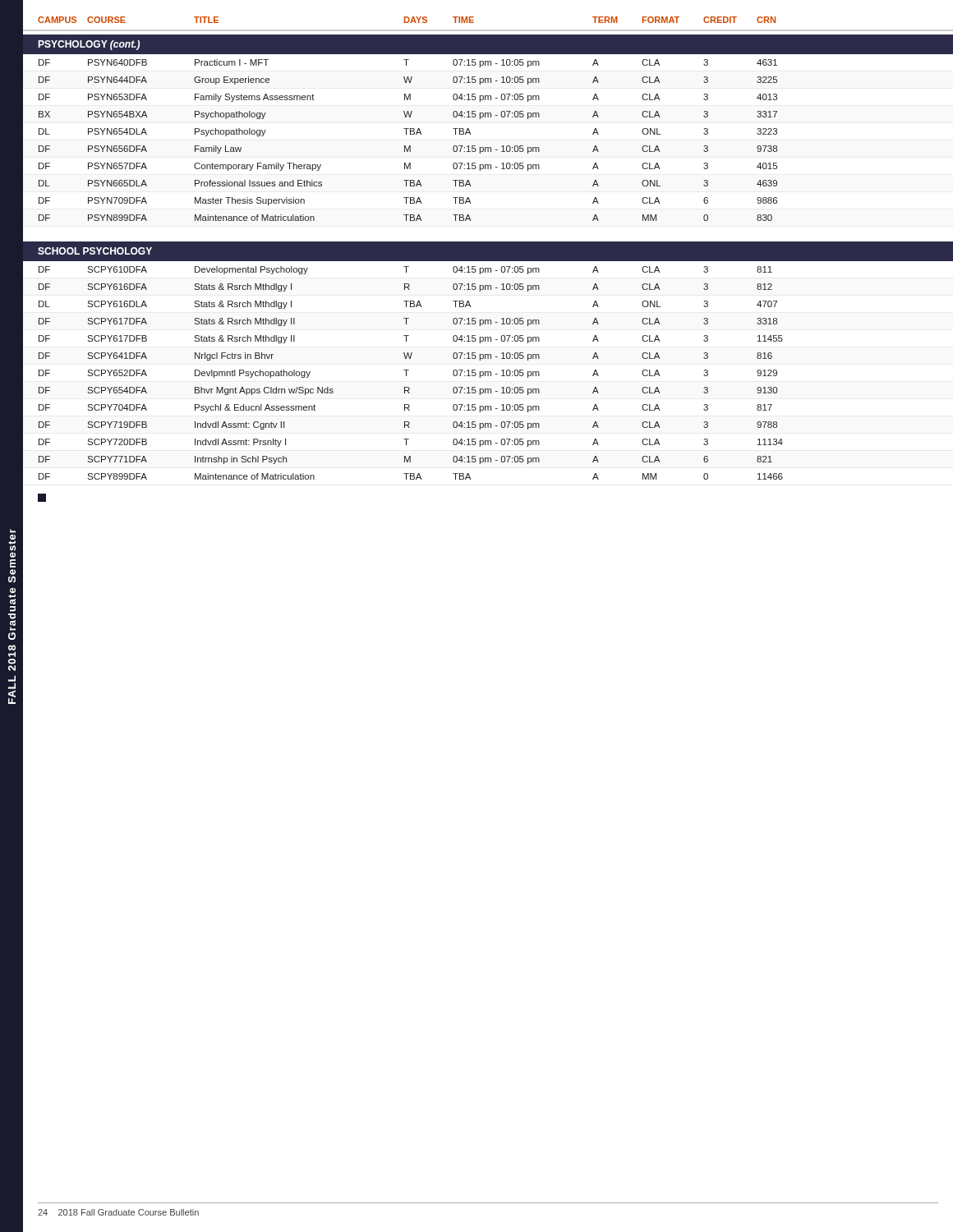Find the section header containing "SCHOOL PSYCHOLOGY"
The height and width of the screenshot is (1232, 953).
95,251
